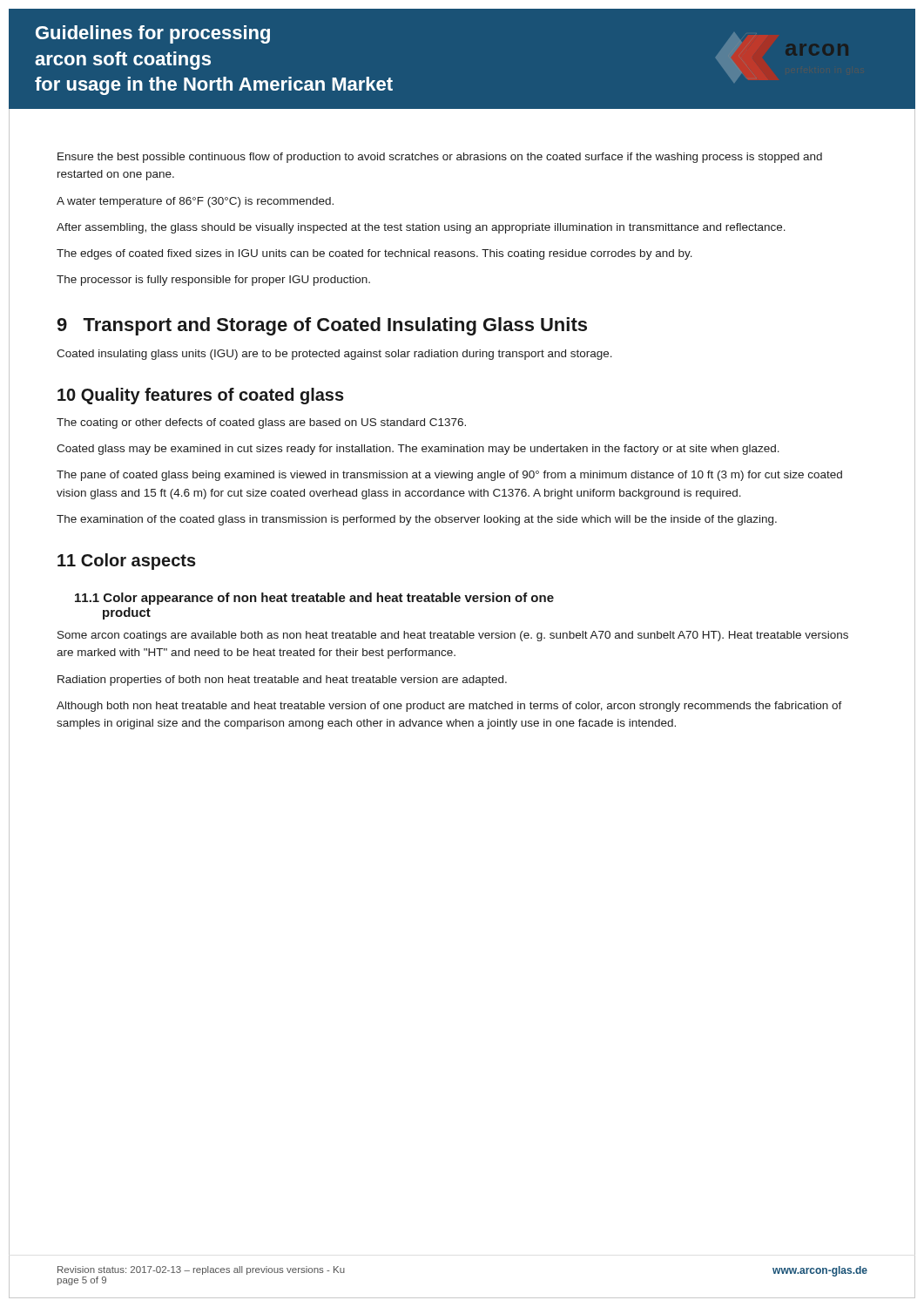The width and height of the screenshot is (924, 1307).
Task: Click the passage that begins "The processor is fully responsible for proper IGU"
Action: 214,279
